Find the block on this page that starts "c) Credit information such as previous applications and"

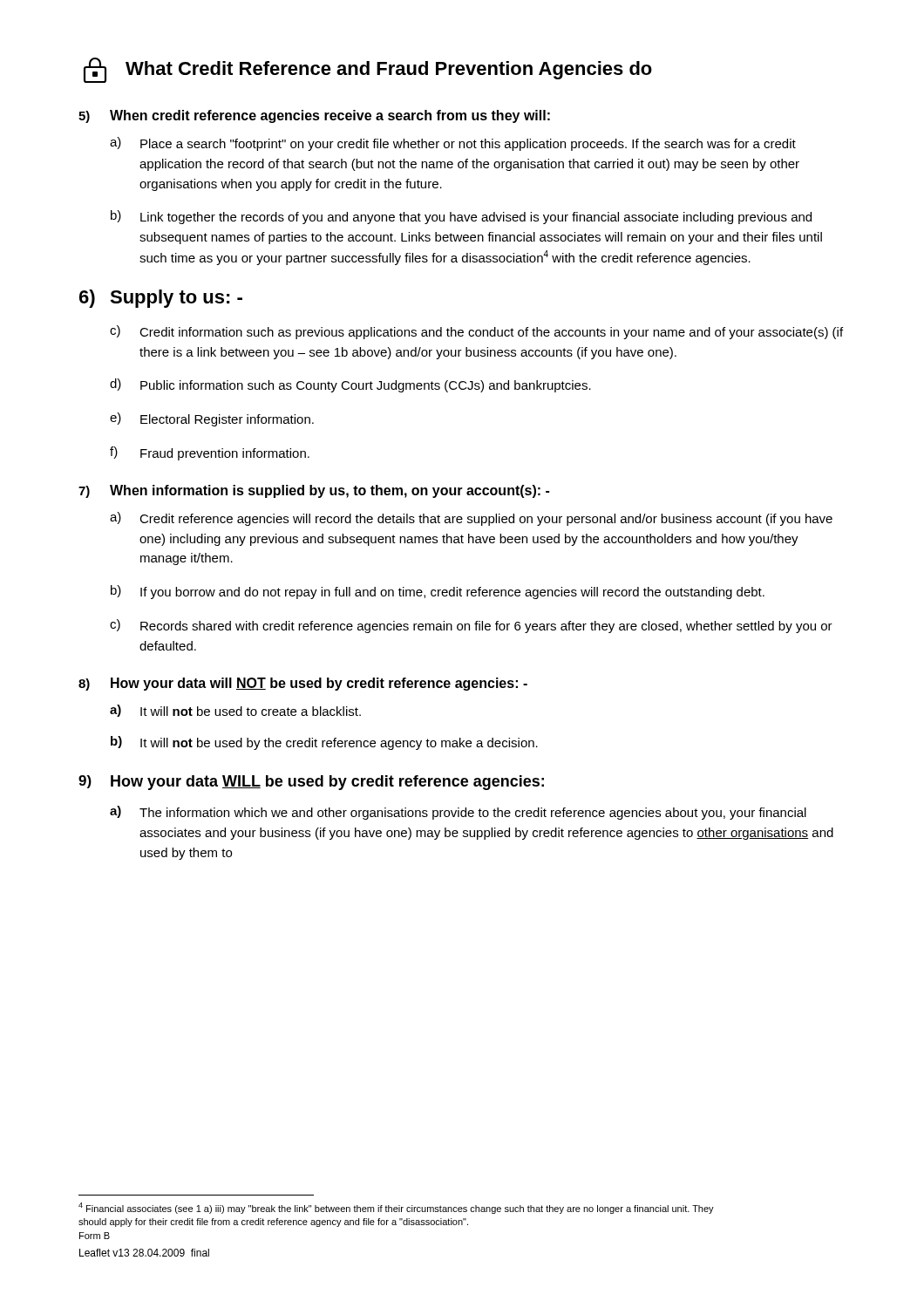click(478, 342)
